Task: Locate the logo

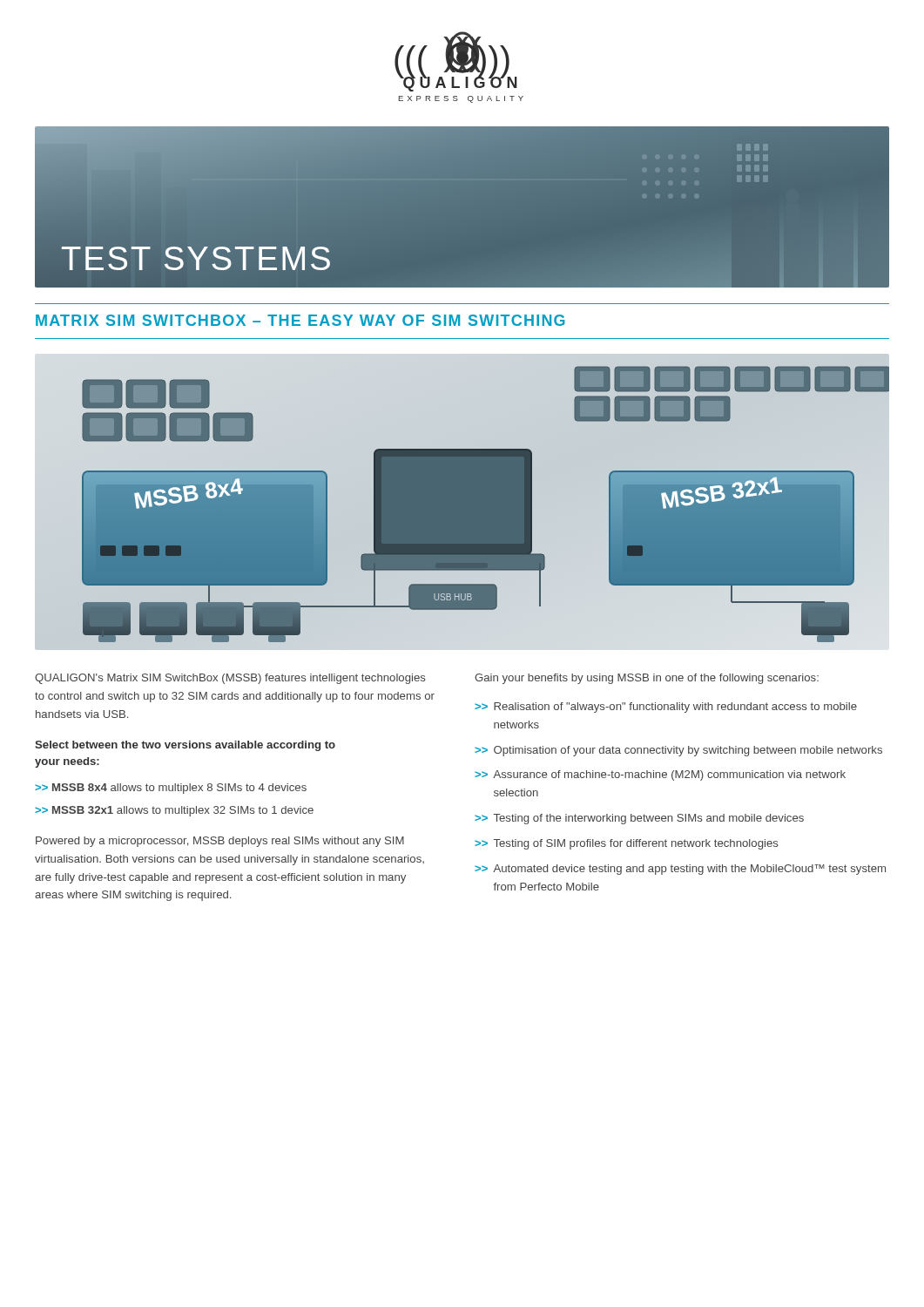Action: [462, 64]
